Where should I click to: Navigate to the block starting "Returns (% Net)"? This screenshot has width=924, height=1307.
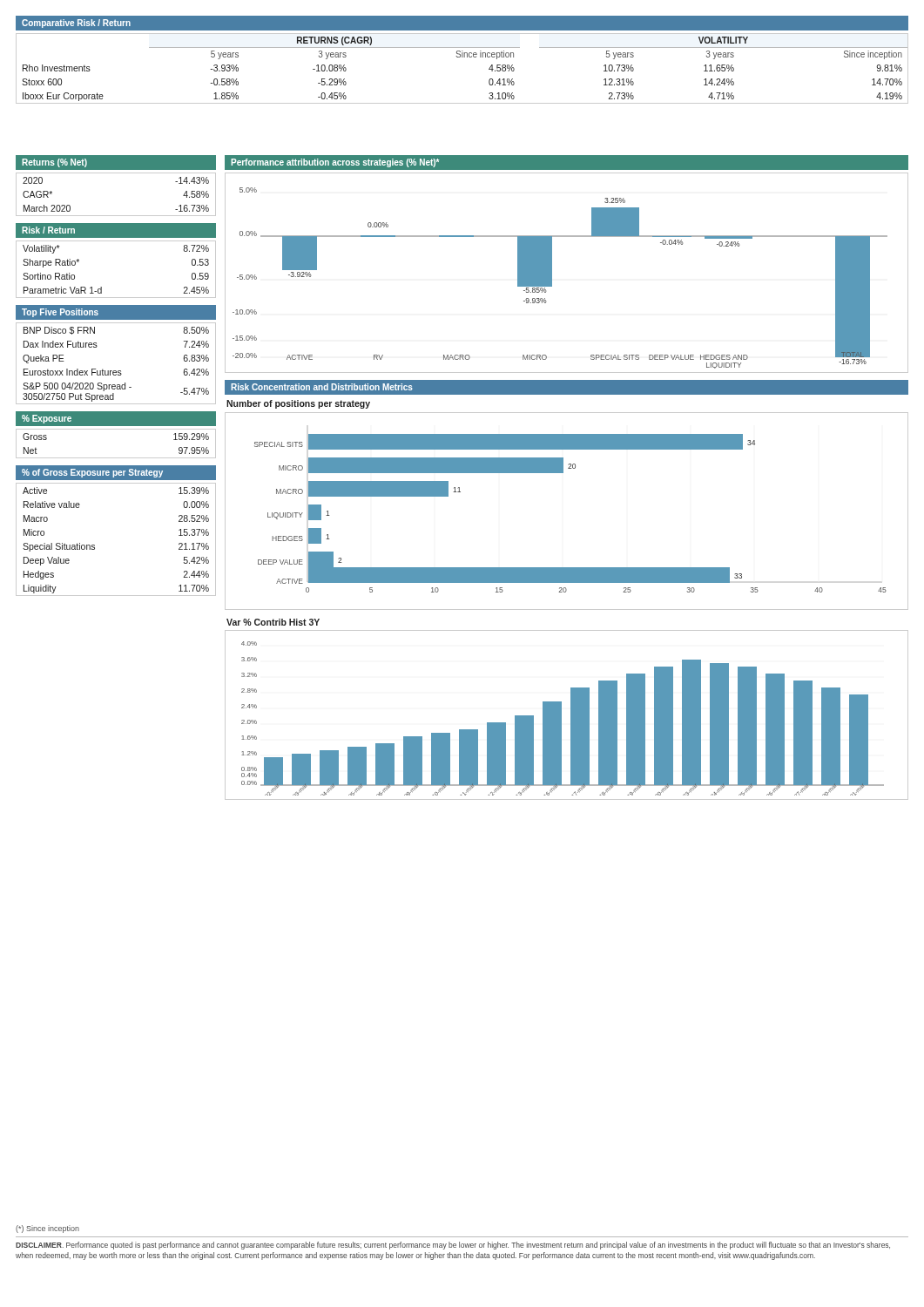[54, 163]
